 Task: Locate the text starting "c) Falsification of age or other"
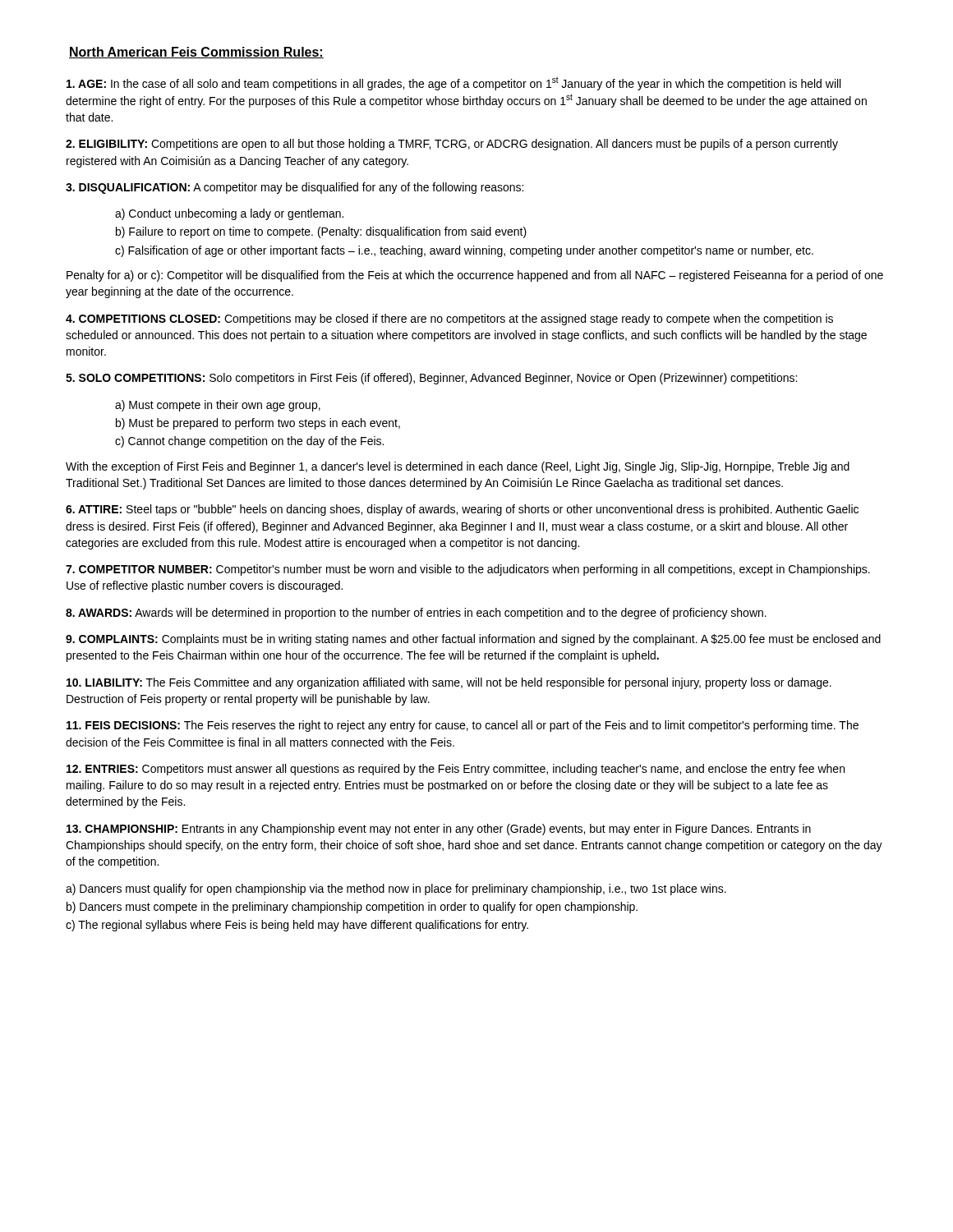pos(465,250)
